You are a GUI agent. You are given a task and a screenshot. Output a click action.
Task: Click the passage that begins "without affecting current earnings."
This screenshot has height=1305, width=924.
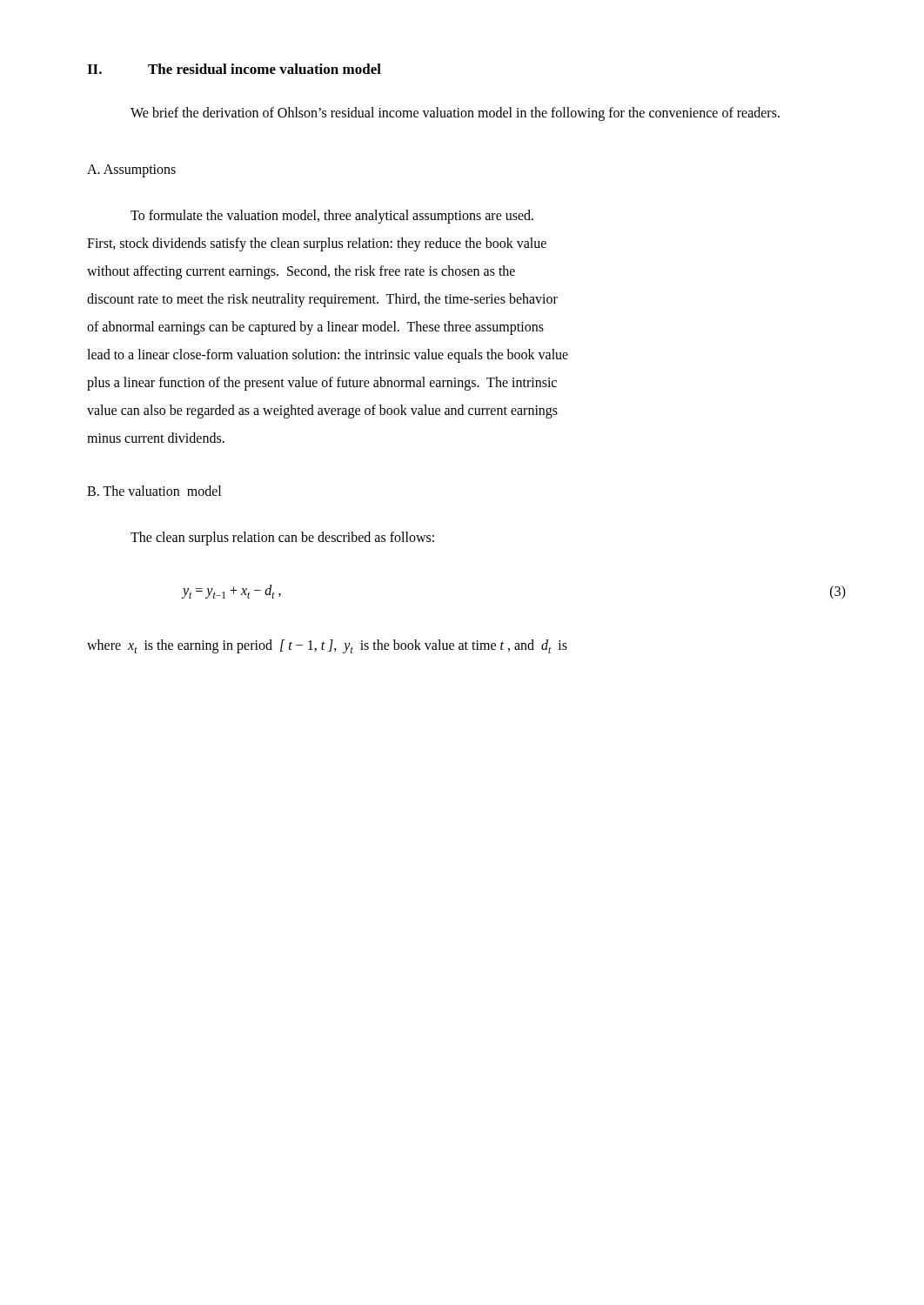point(301,271)
